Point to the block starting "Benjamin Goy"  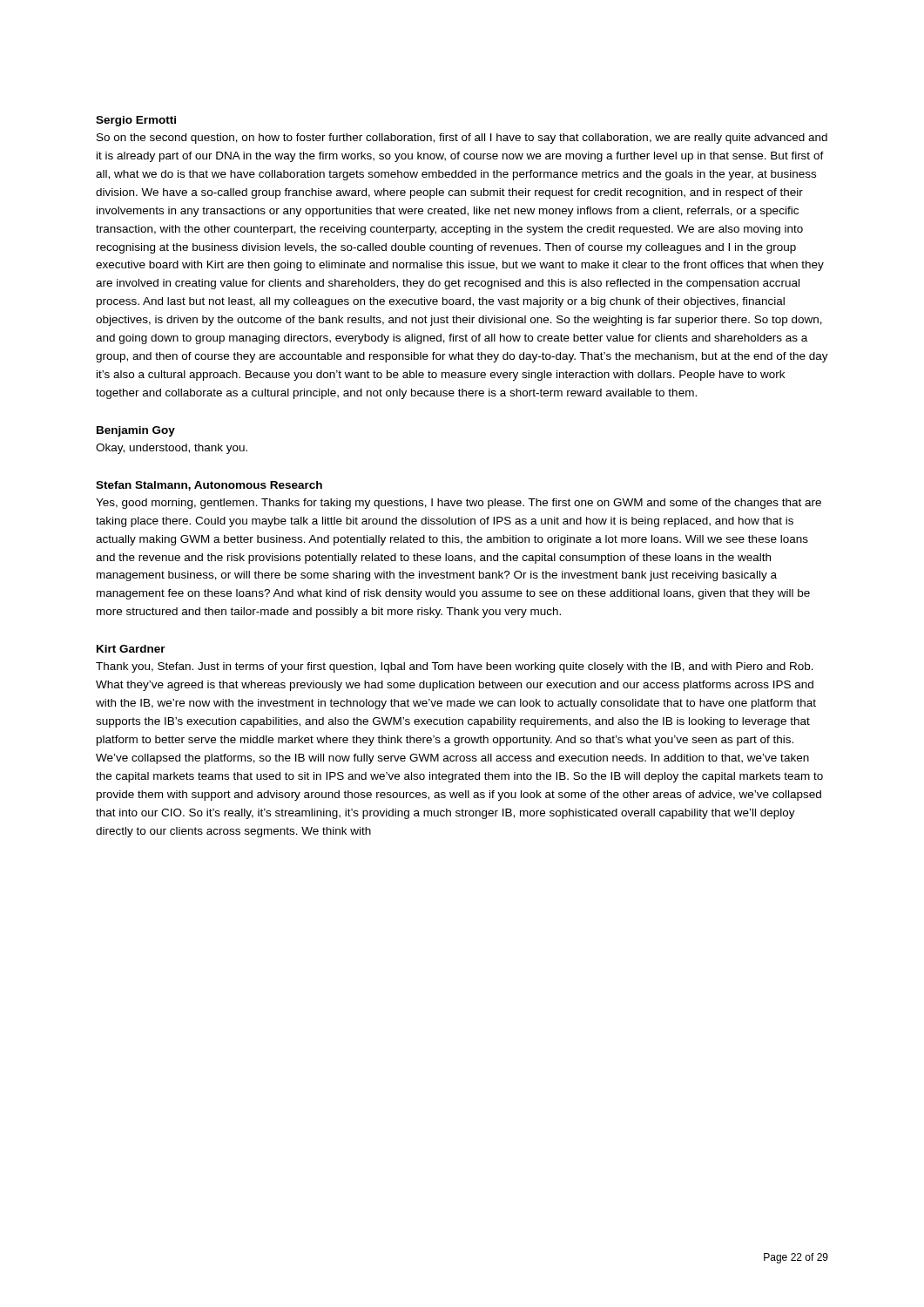[135, 430]
